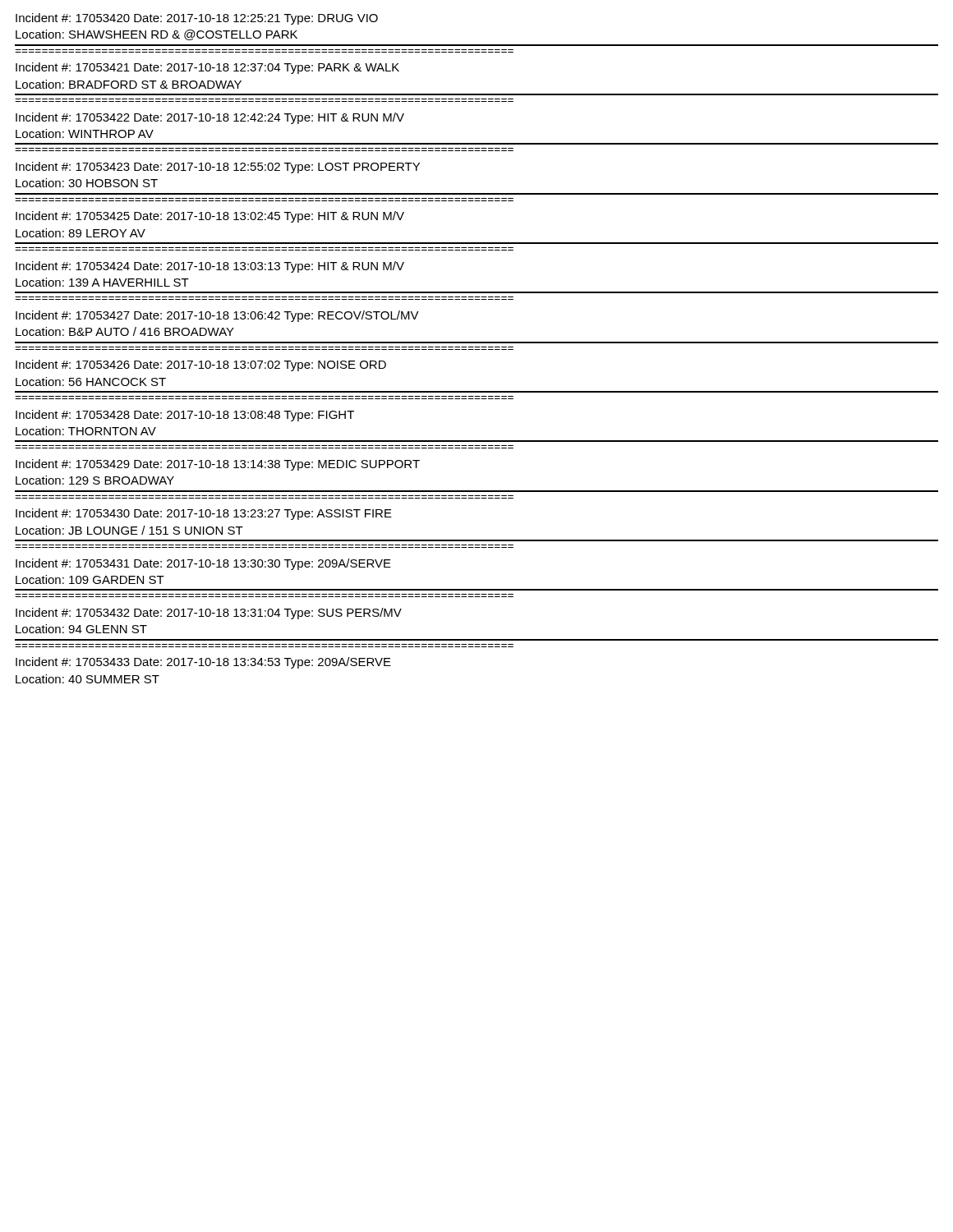Viewport: 953px width, 1232px height.
Task: Select the list item containing "Incident #: 17053432"
Action: pyautogui.click(x=209, y=614)
